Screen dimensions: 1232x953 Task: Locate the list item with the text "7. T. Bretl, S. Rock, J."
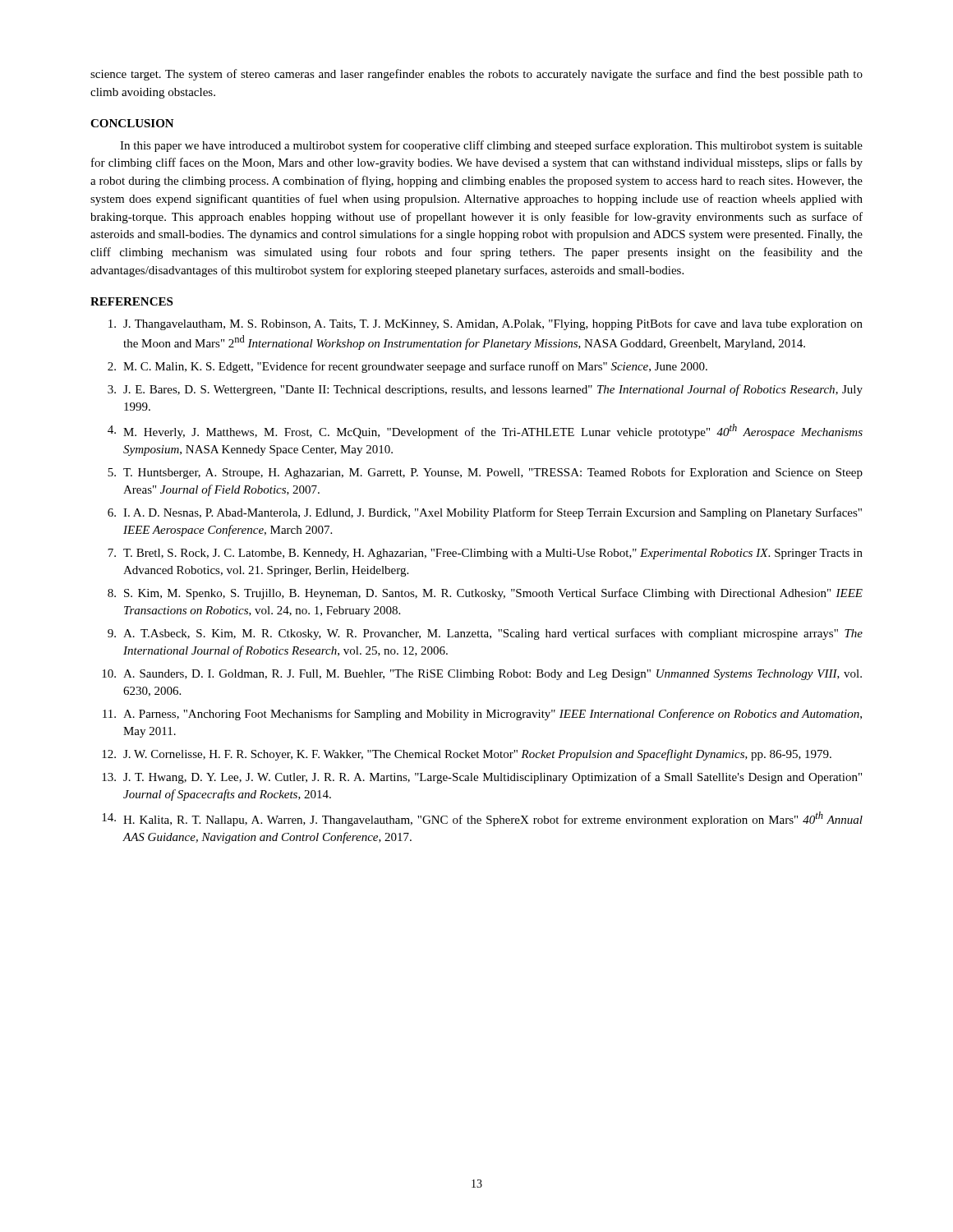[476, 561]
